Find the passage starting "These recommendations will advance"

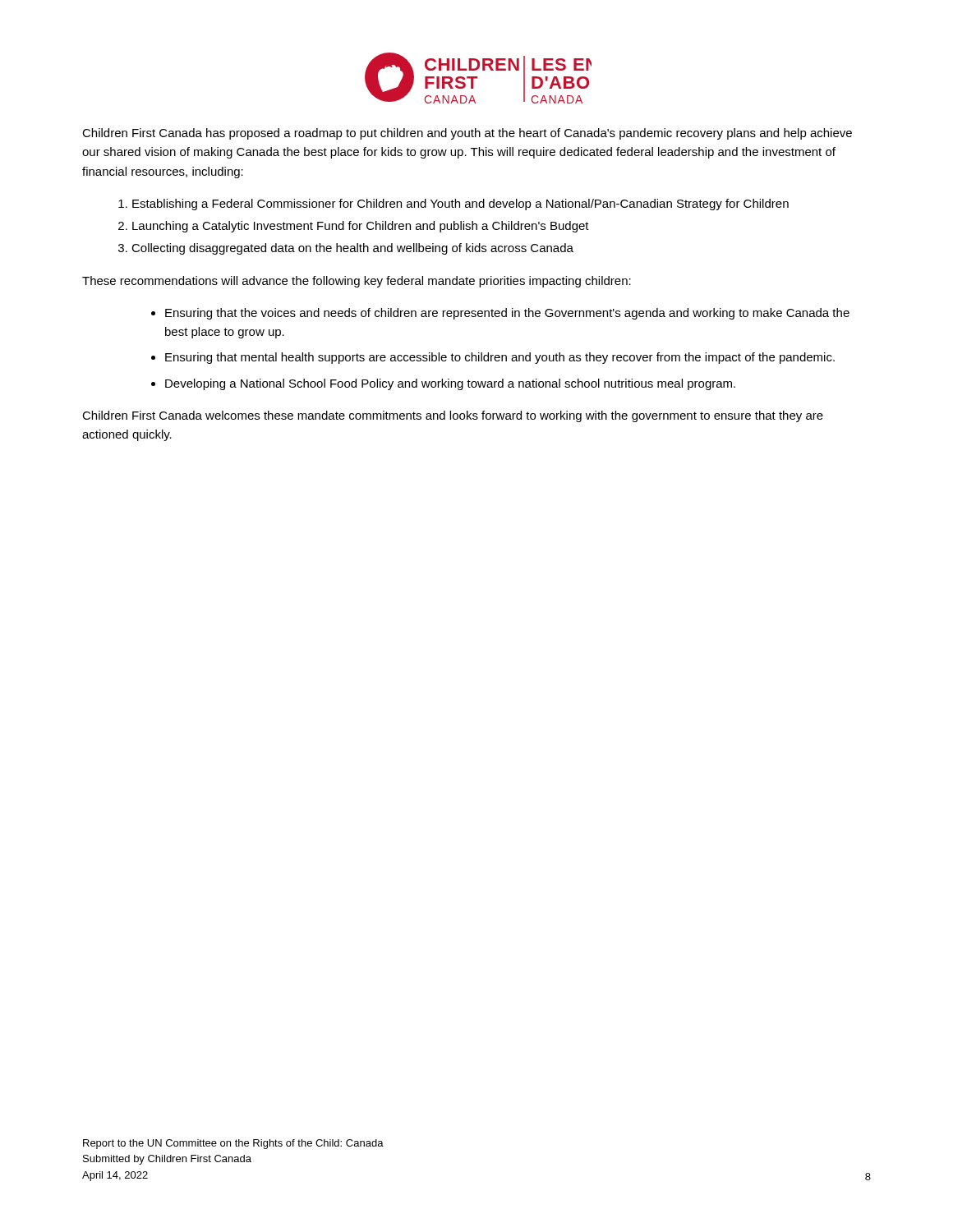click(x=357, y=280)
